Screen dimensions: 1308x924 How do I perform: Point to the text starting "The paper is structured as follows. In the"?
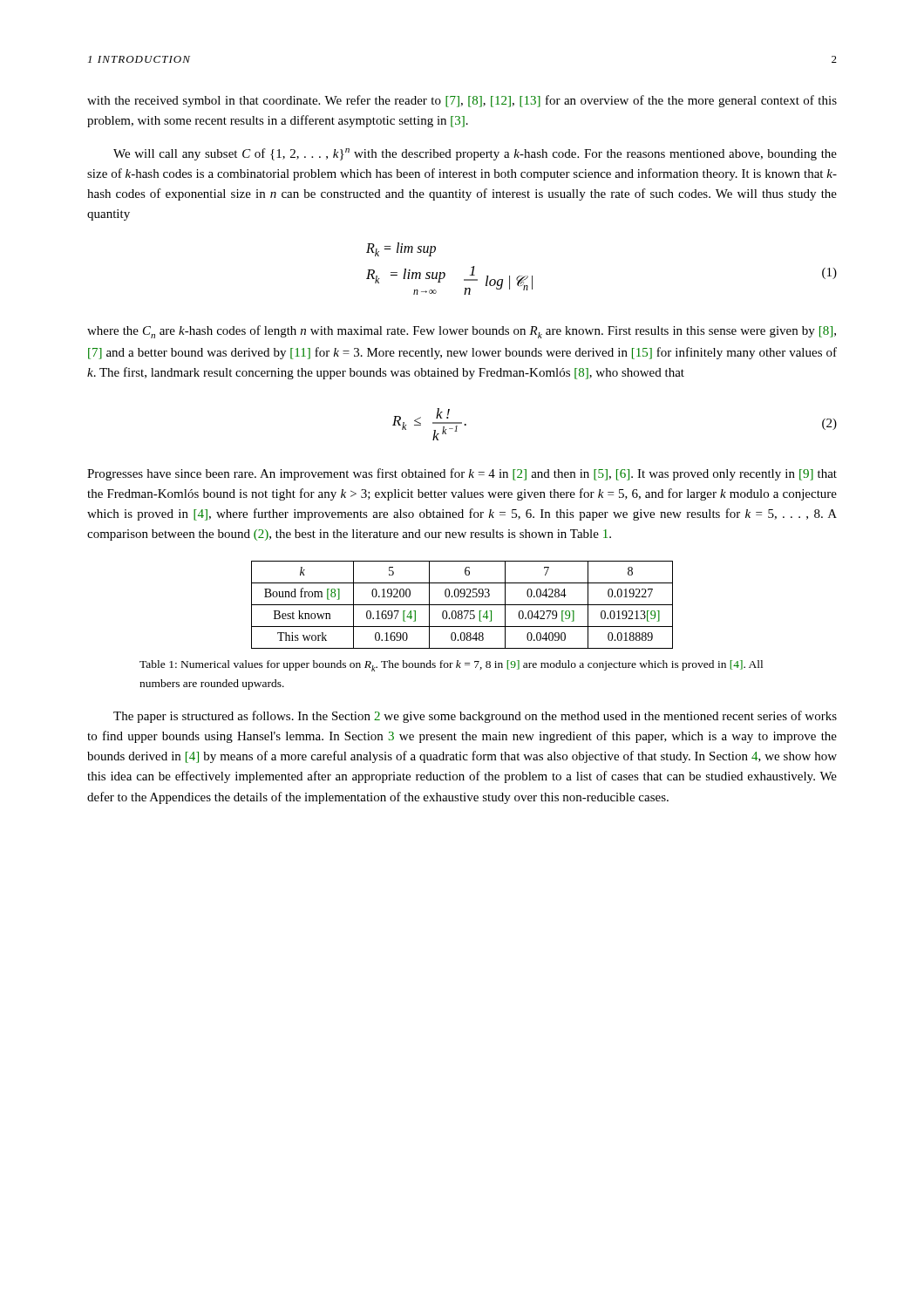click(462, 757)
